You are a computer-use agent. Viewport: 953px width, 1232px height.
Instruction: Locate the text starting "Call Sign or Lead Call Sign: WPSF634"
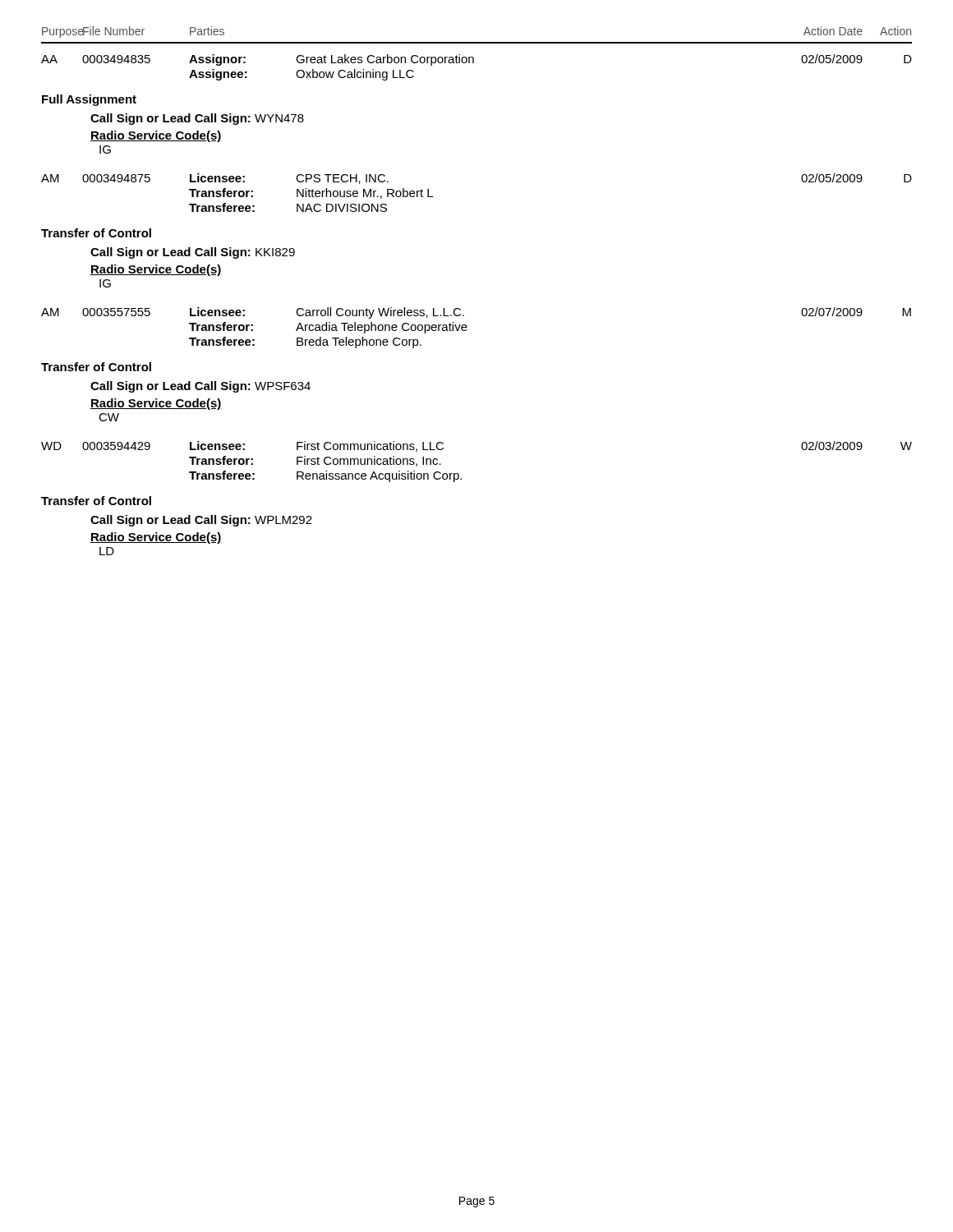tap(201, 386)
